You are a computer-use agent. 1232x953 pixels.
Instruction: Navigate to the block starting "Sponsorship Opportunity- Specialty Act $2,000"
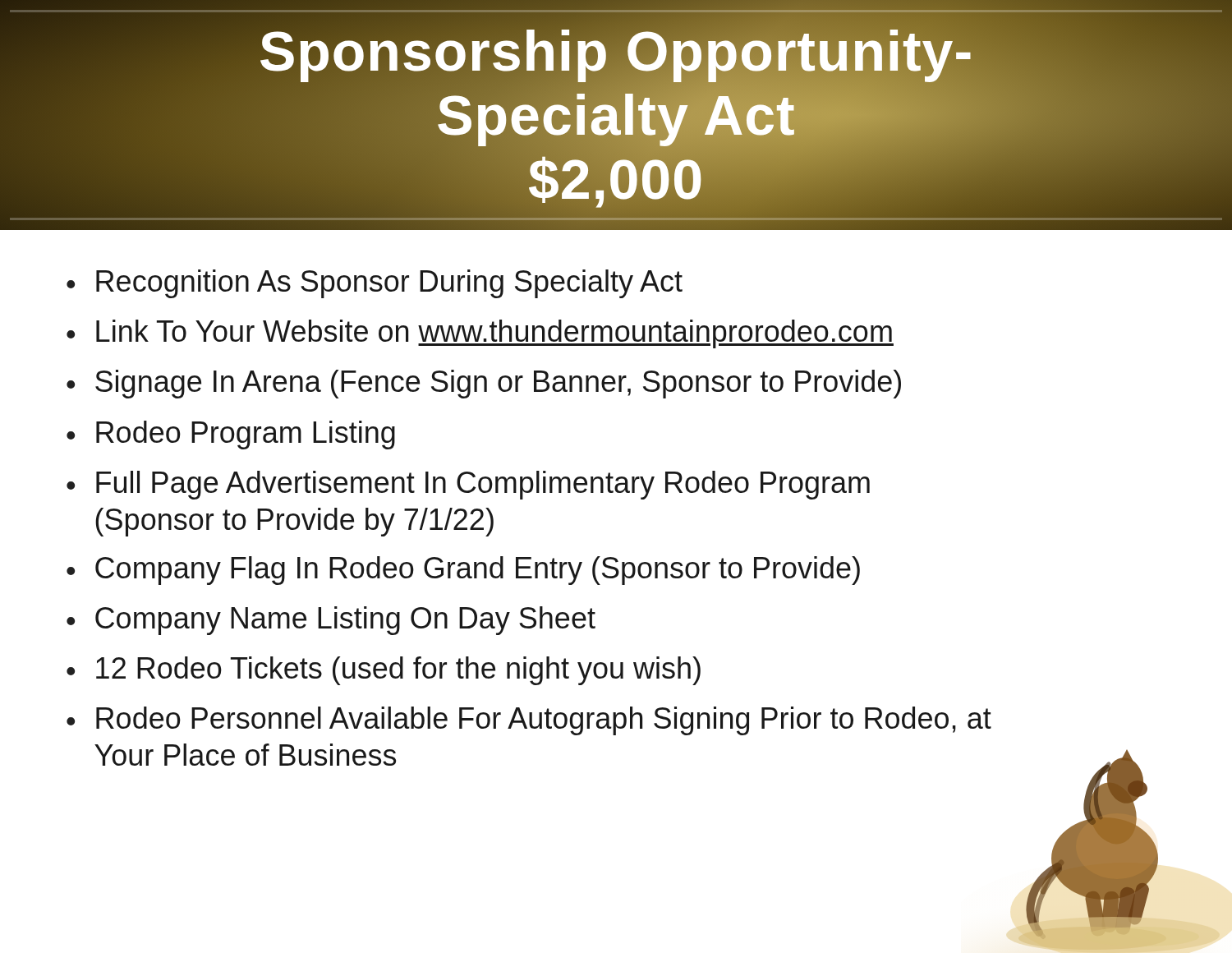(616, 115)
